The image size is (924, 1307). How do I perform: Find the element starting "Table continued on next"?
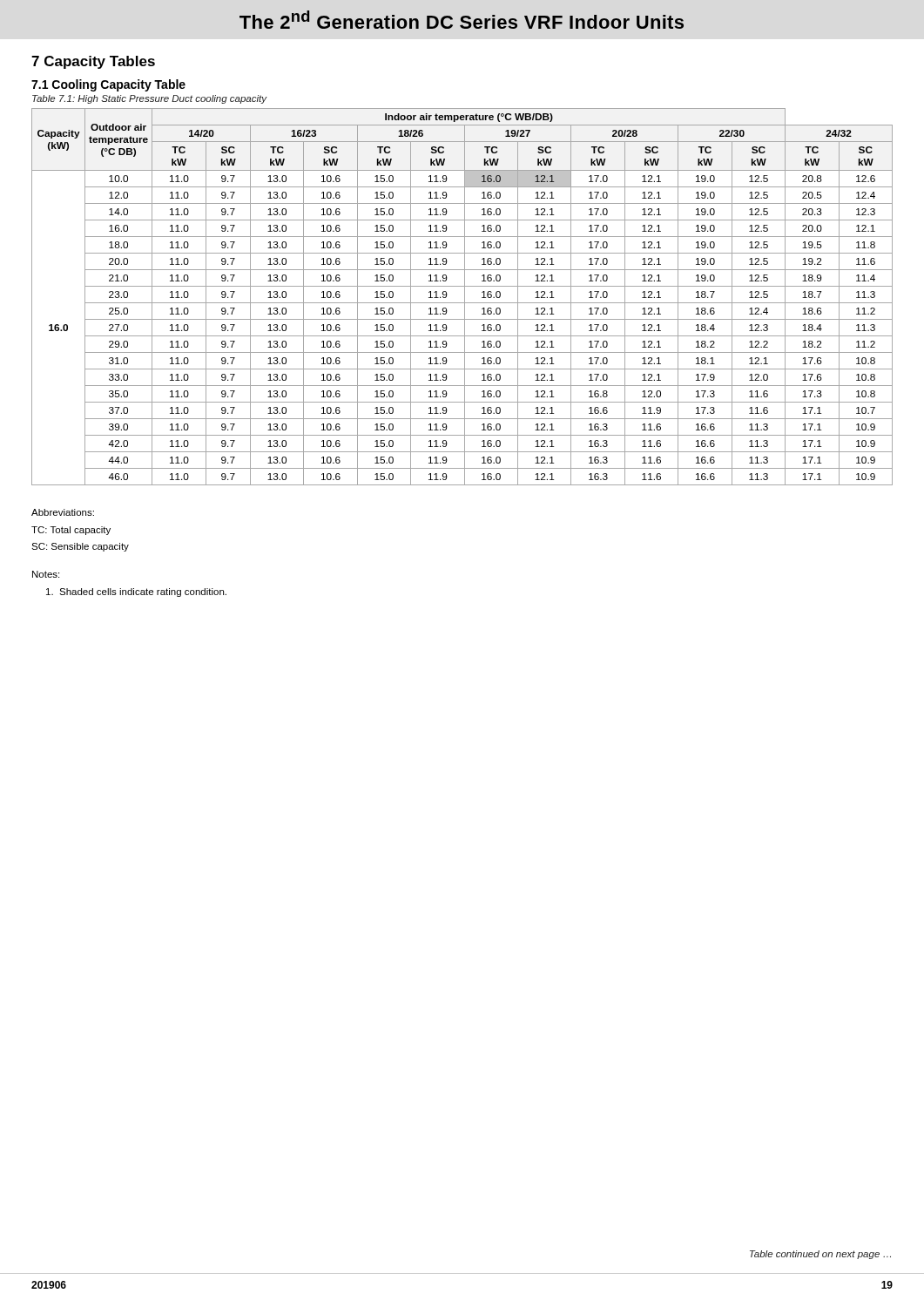[821, 1254]
